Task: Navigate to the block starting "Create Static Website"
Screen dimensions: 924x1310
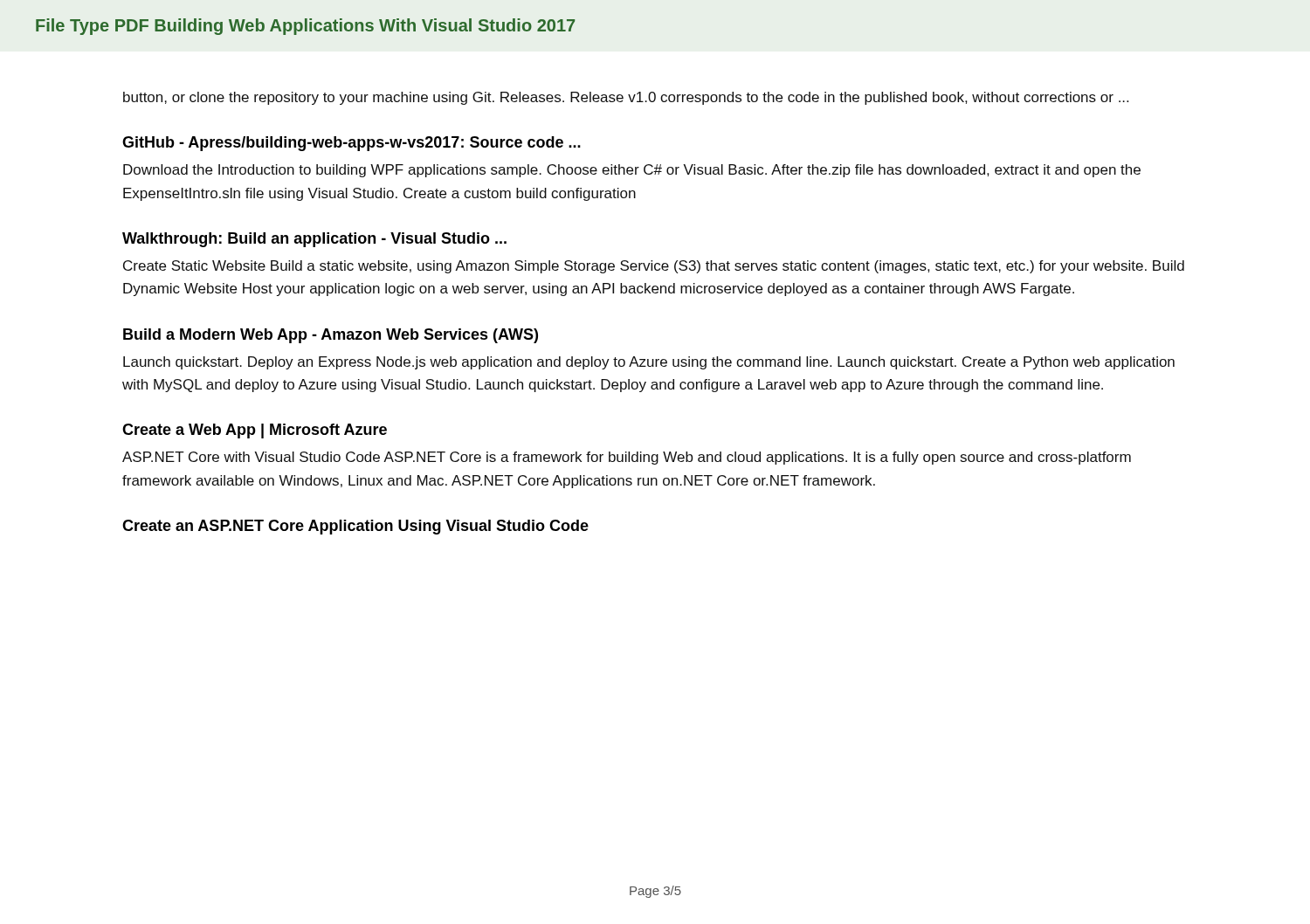Action: click(x=653, y=277)
